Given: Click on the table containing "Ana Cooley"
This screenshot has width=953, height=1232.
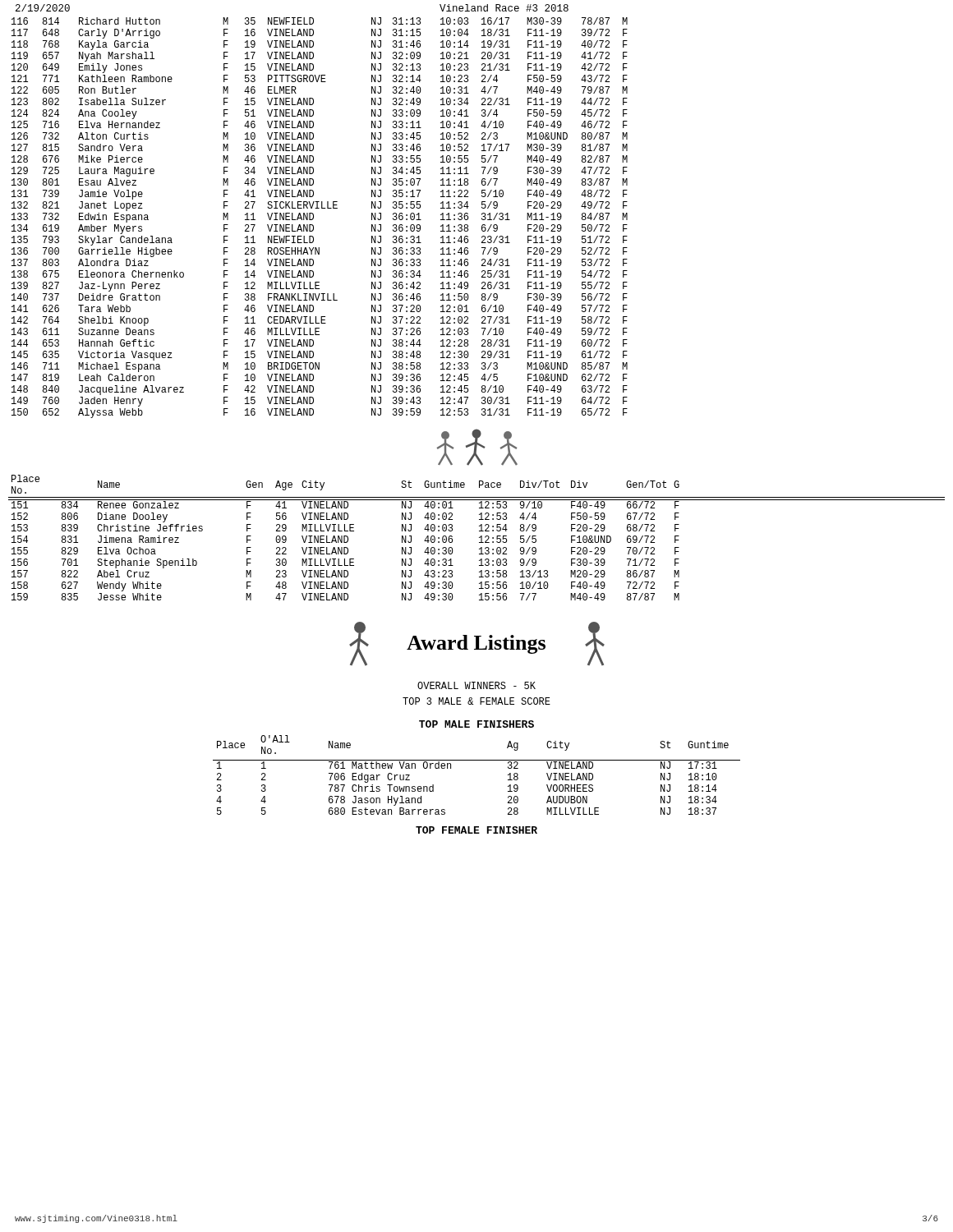Looking at the screenshot, I should pos(476,218).
